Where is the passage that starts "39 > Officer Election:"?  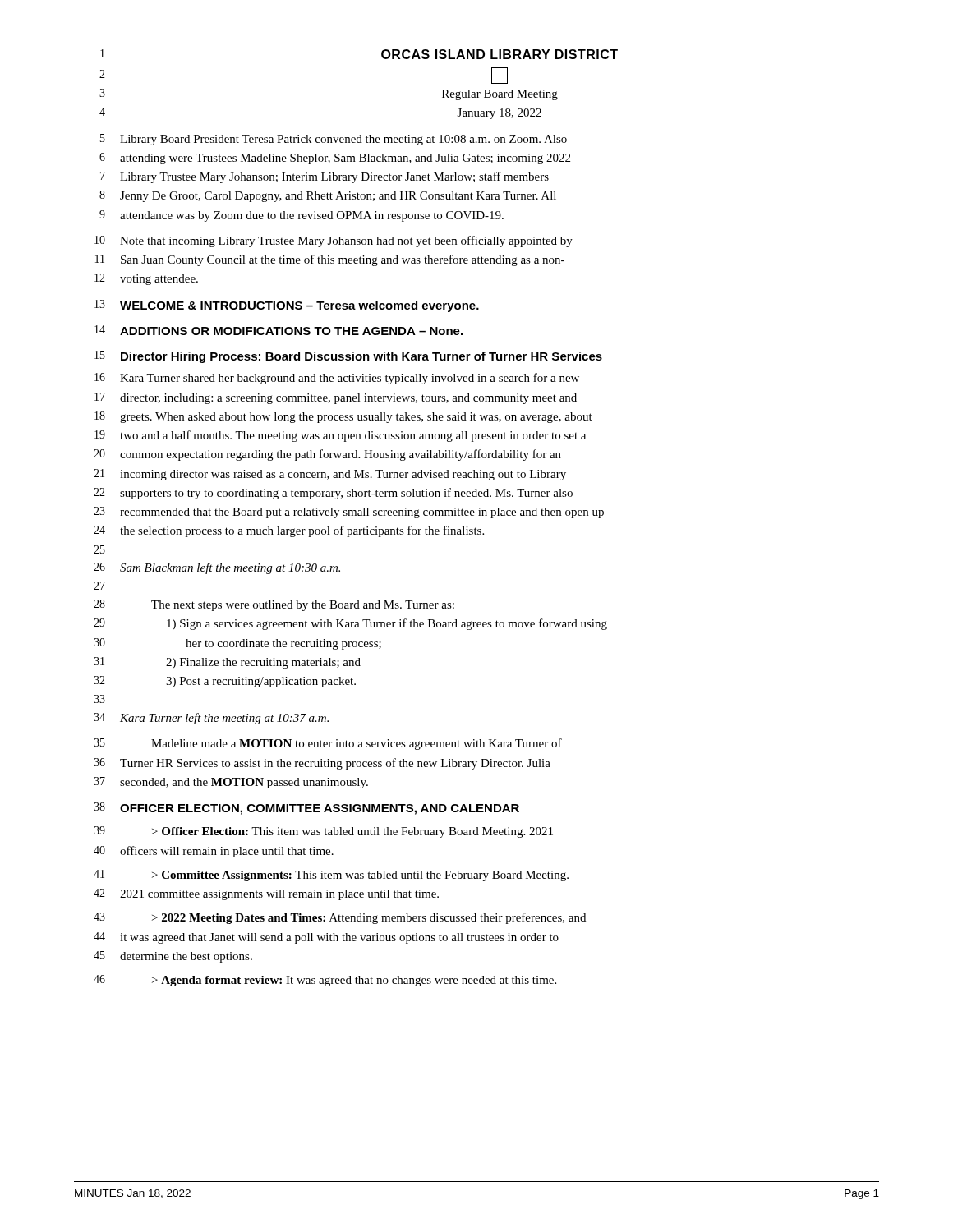[x=476, y=832]
